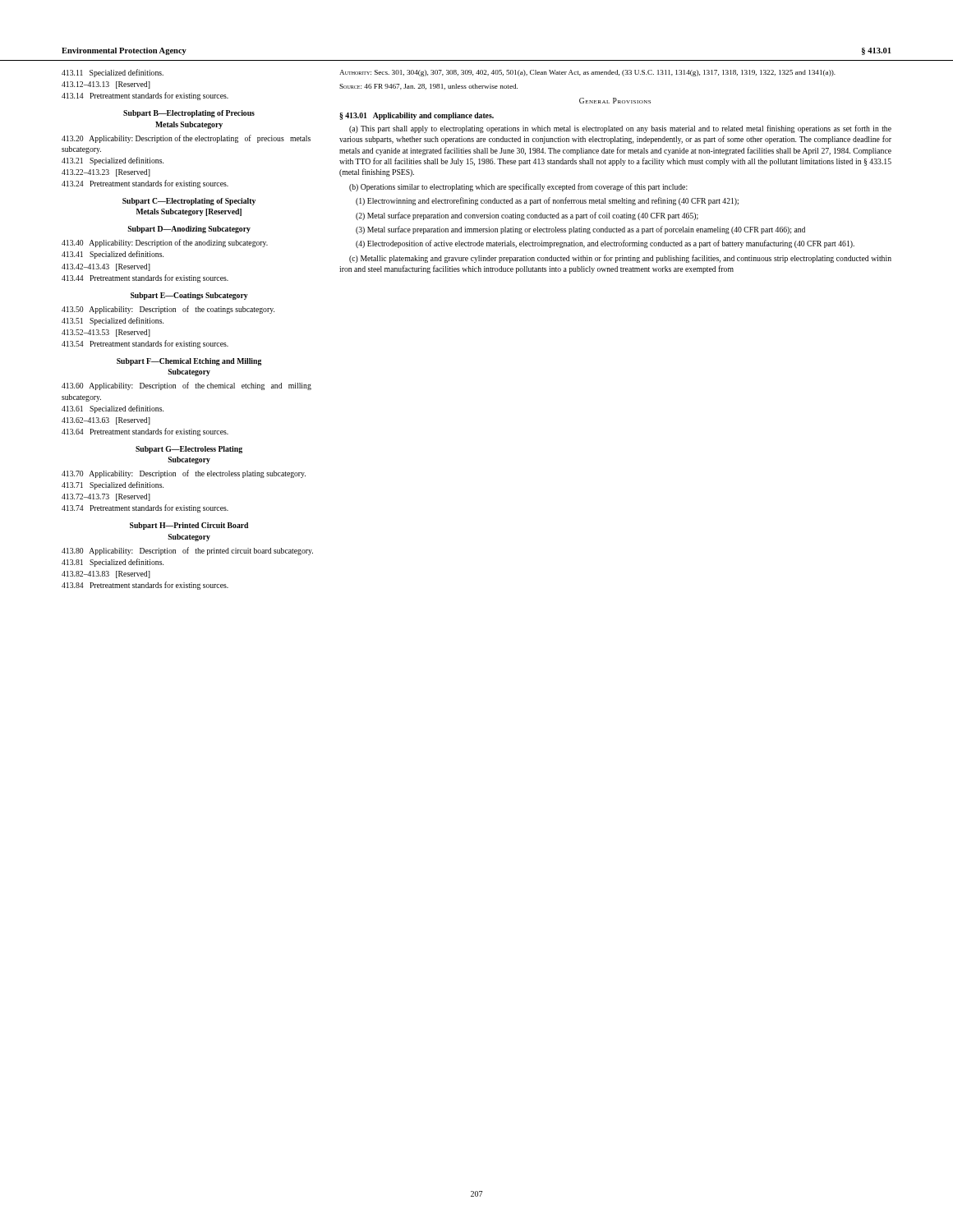This screenshot has height=1232, width=953.
Task: Locate the passage starting "413.84 Pretreatment standards for existing sources."
Action: click(x=145, y=585)
